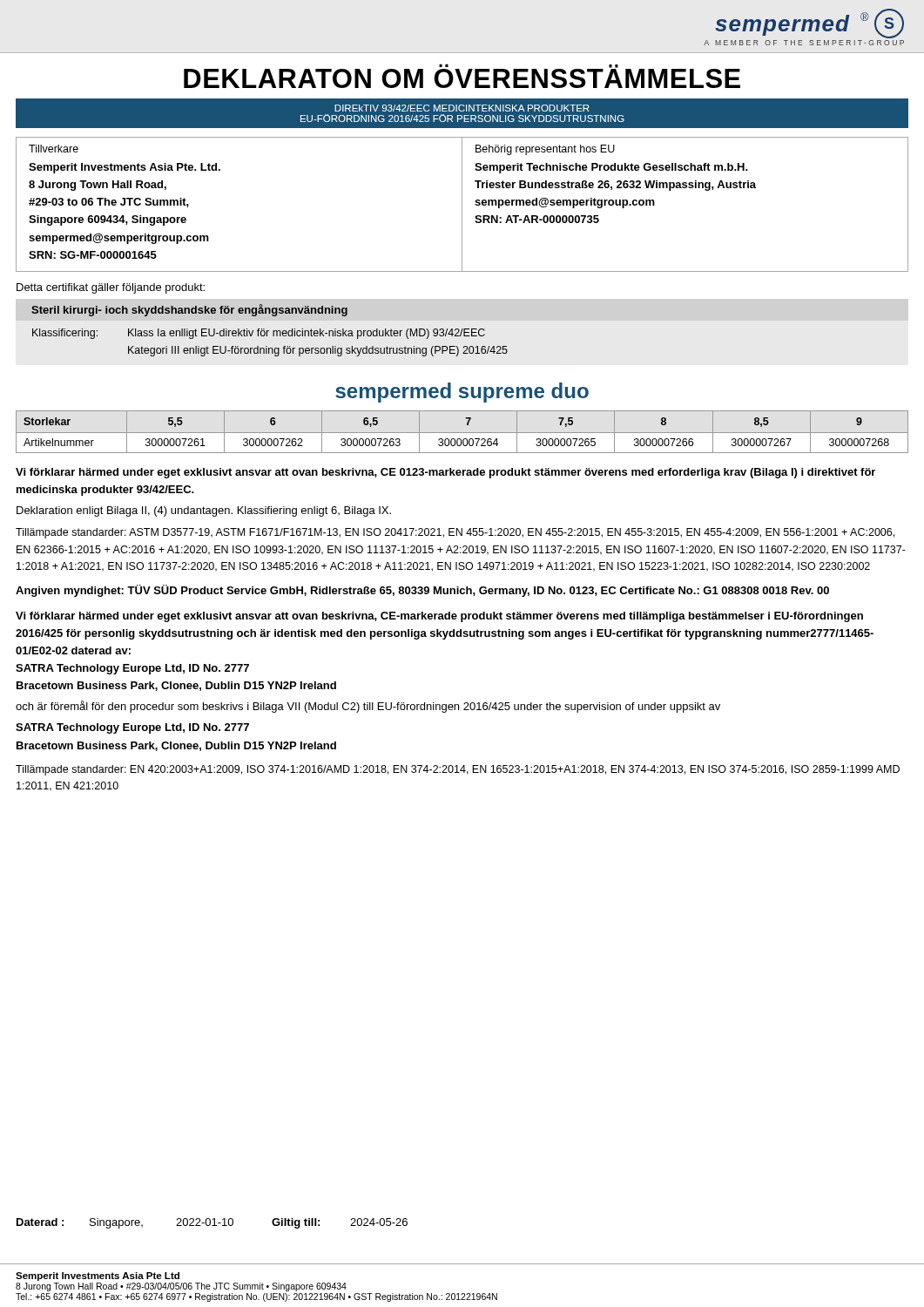Select the element starting "Angiven myndighet: TÜV SÜD Product Service GmbH,"
Image resolution: width=924 pixels, height=1307 pixels.
pyautogui.click(x=423, y=591)
